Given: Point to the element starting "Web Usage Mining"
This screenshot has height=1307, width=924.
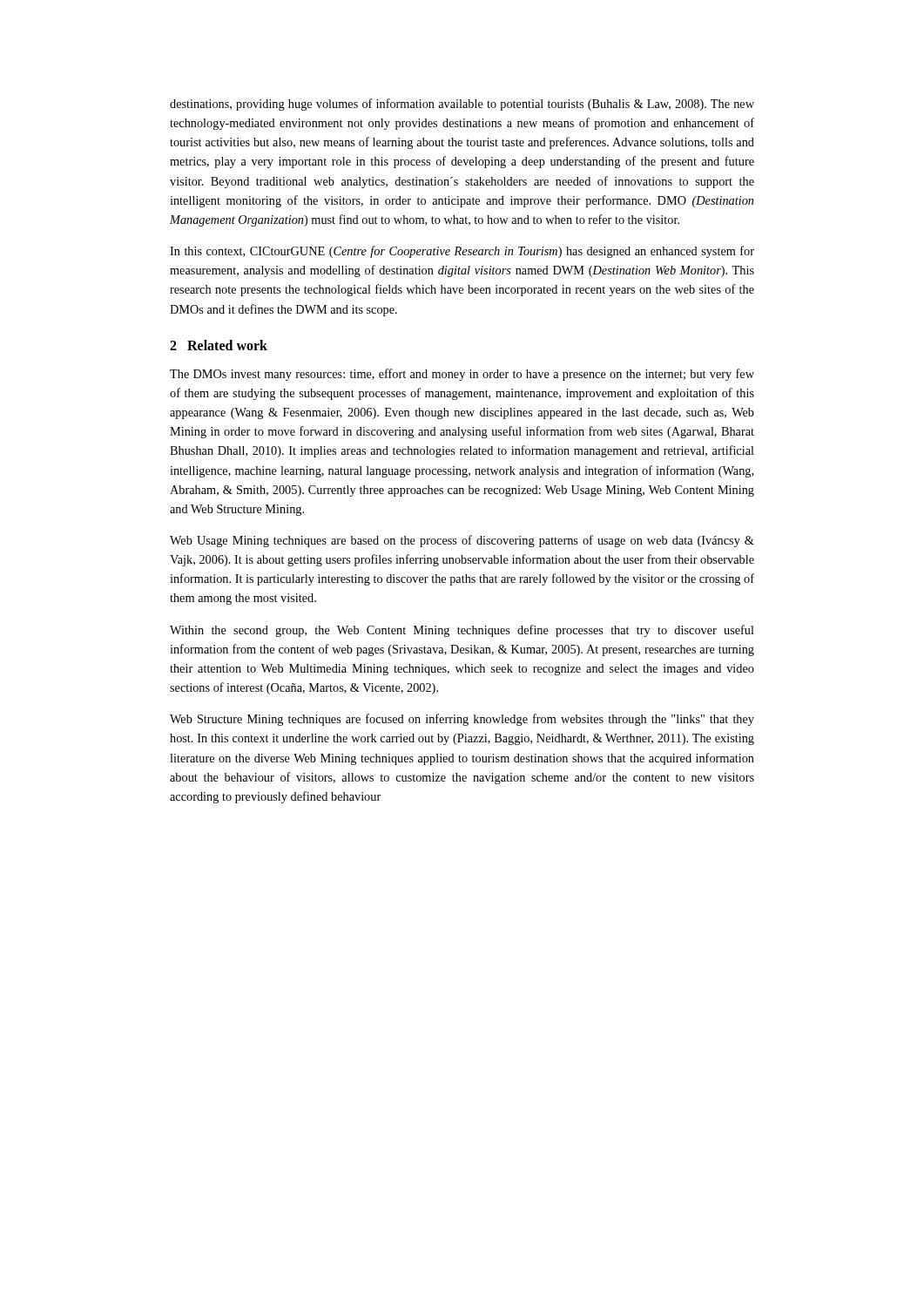Looking at the screenshot, I should click(462, 569).
